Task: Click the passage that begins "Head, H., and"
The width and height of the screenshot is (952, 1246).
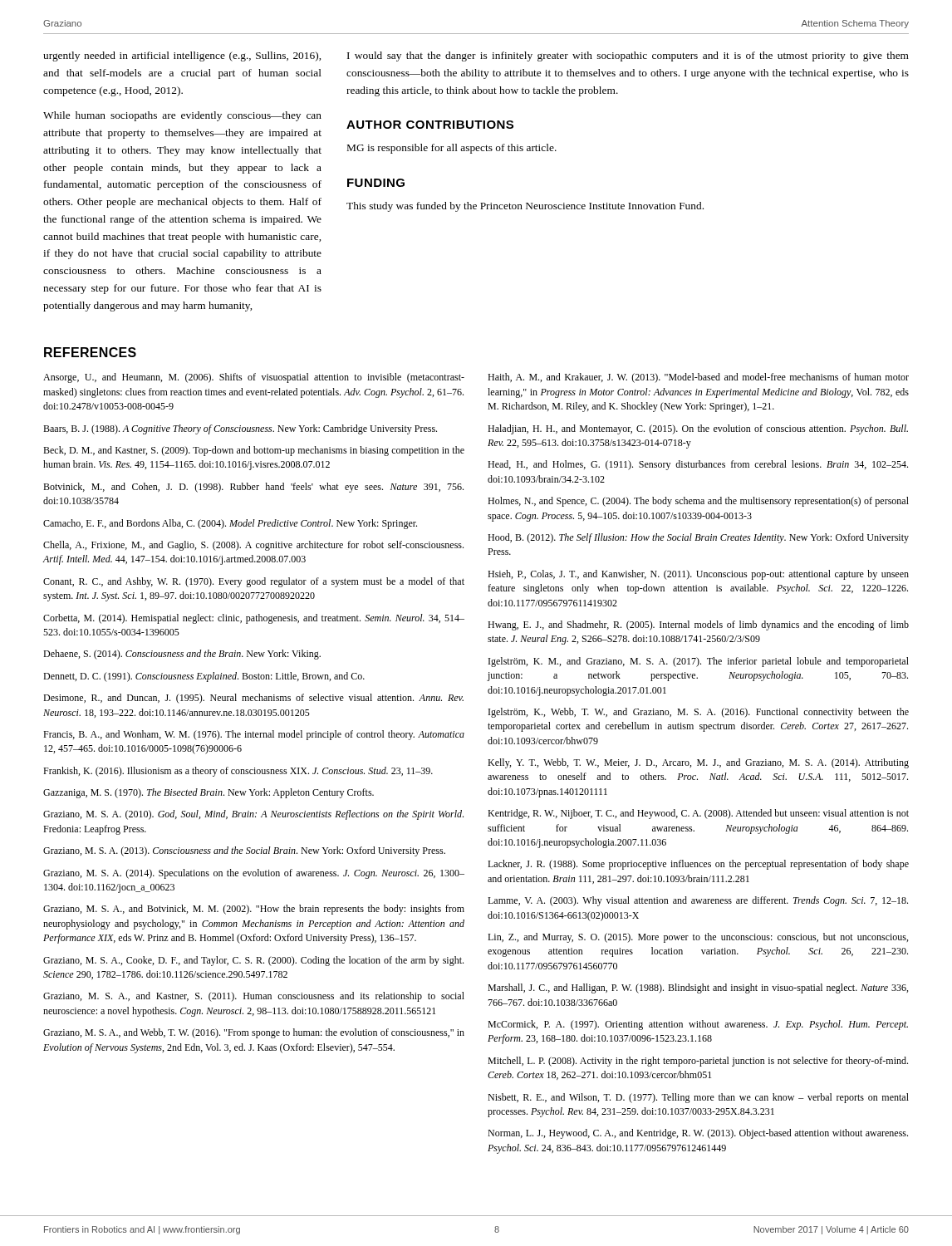Action: [x=698, y=472]
